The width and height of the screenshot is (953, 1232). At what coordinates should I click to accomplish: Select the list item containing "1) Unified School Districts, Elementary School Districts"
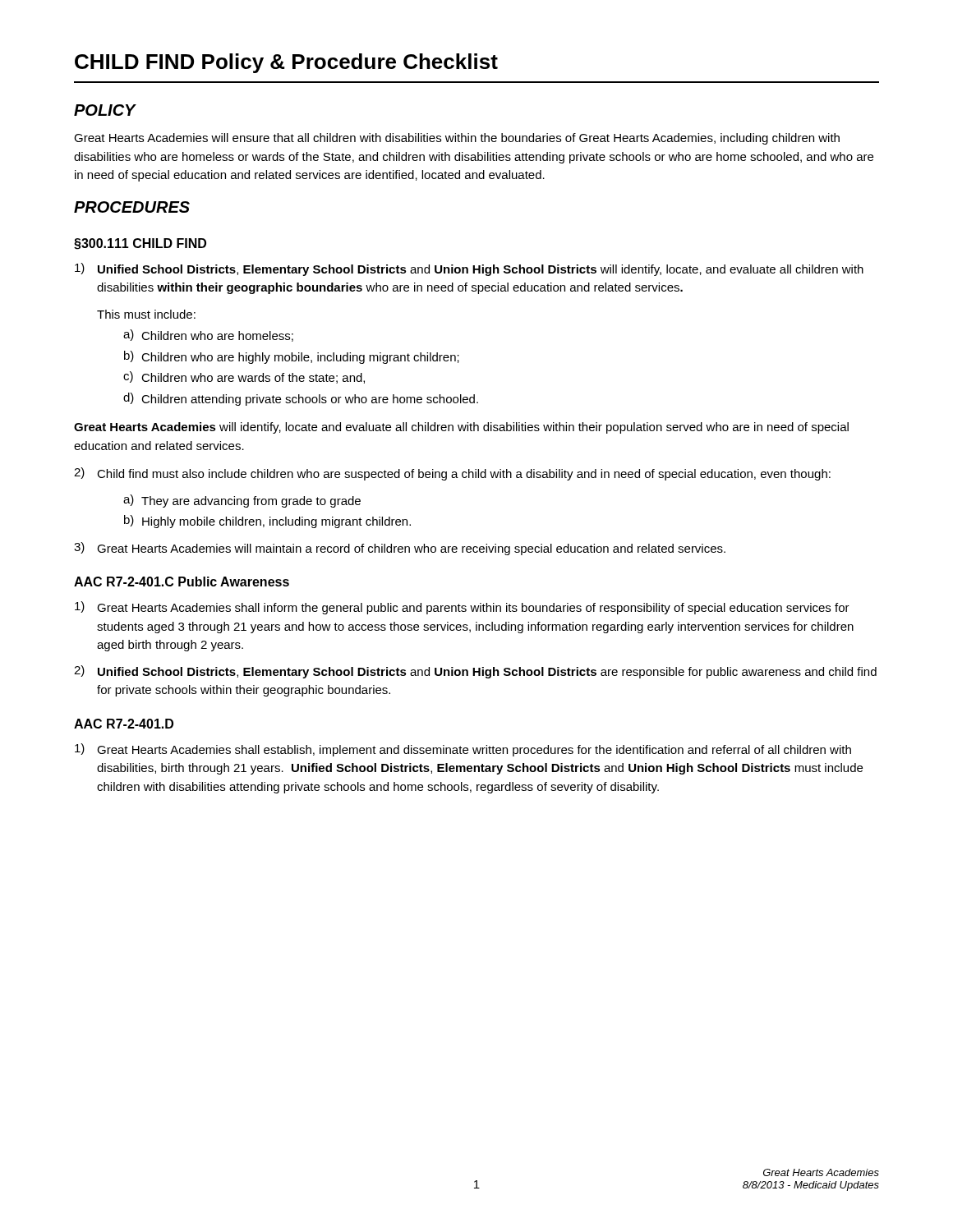click(x=476, y=278)
